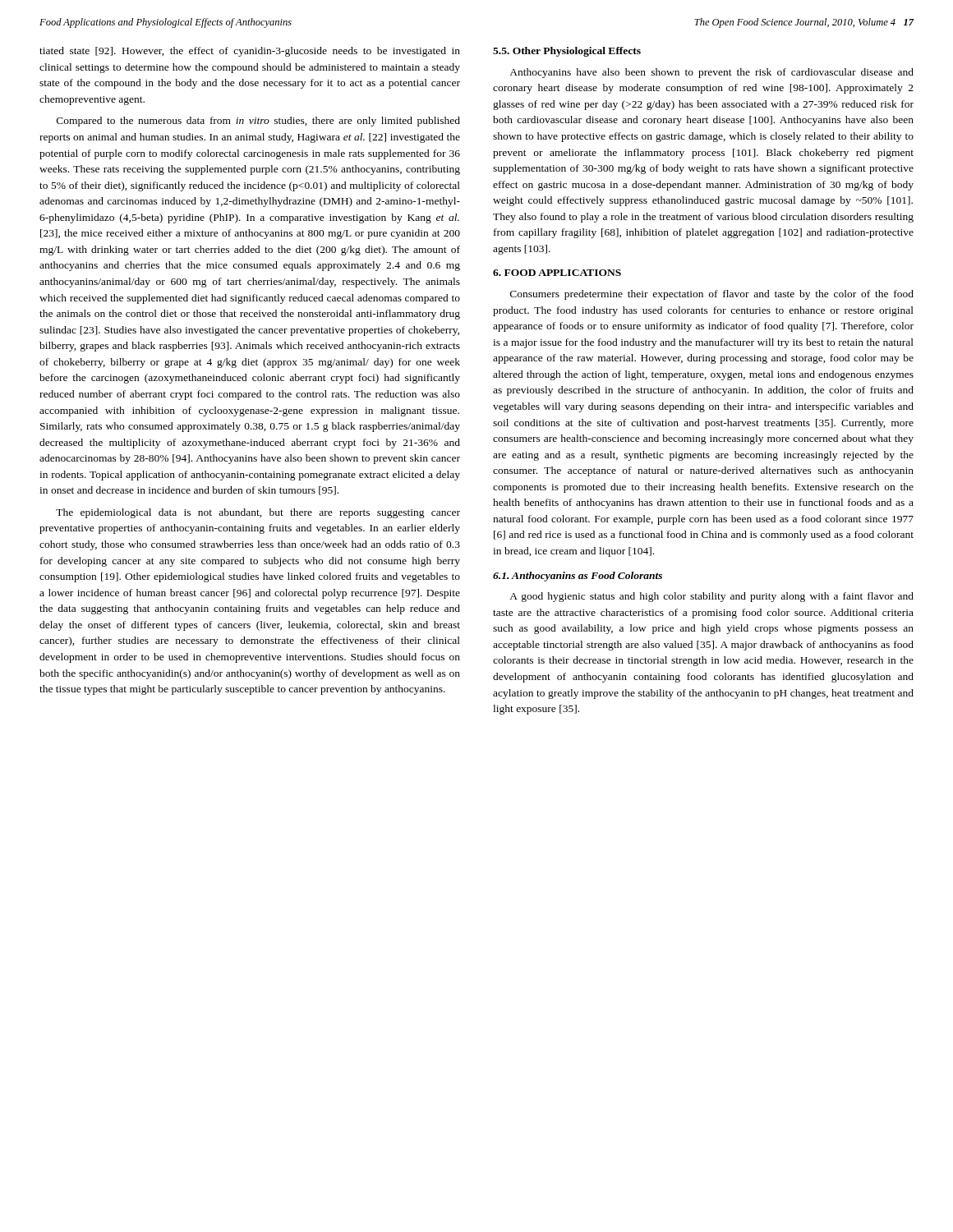
Task: Point to the block beginning "Consumers predetermine their expectation of"
Action: (x=703, y=422)
